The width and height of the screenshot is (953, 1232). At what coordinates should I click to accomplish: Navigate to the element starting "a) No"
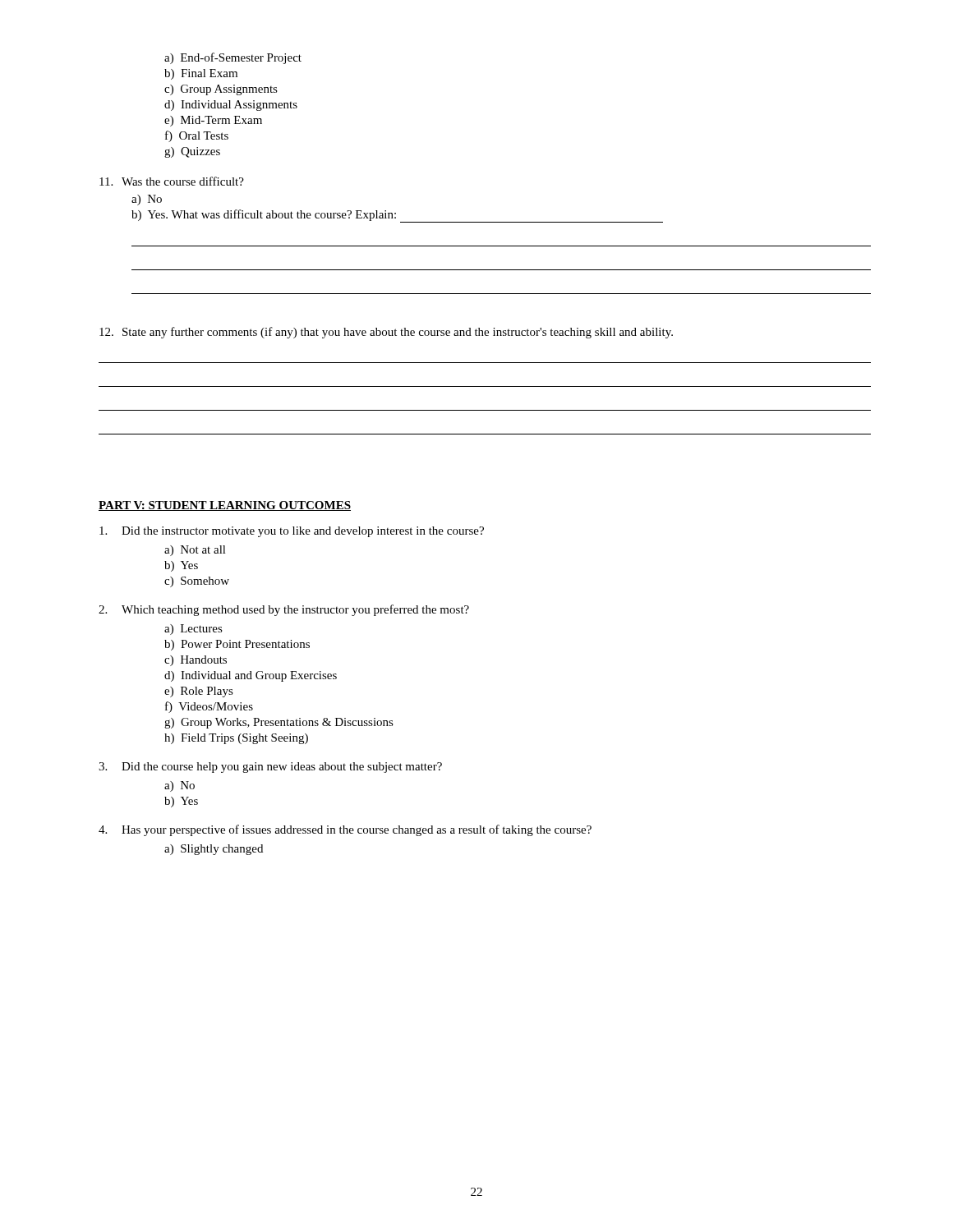(180, 785)
